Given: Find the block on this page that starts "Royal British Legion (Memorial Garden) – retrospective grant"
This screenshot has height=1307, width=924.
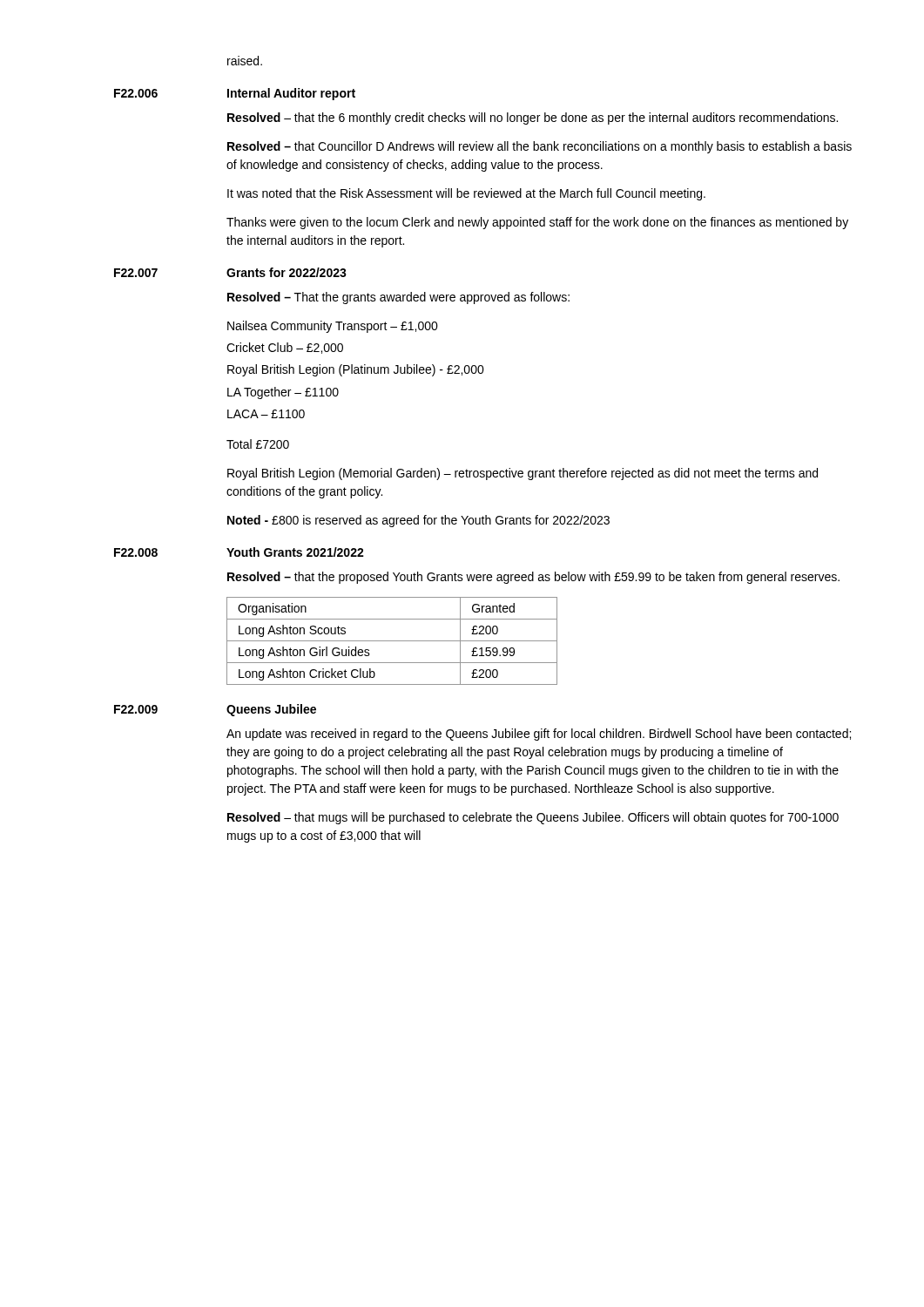Looking at the screenshot, I should (523, 482).
